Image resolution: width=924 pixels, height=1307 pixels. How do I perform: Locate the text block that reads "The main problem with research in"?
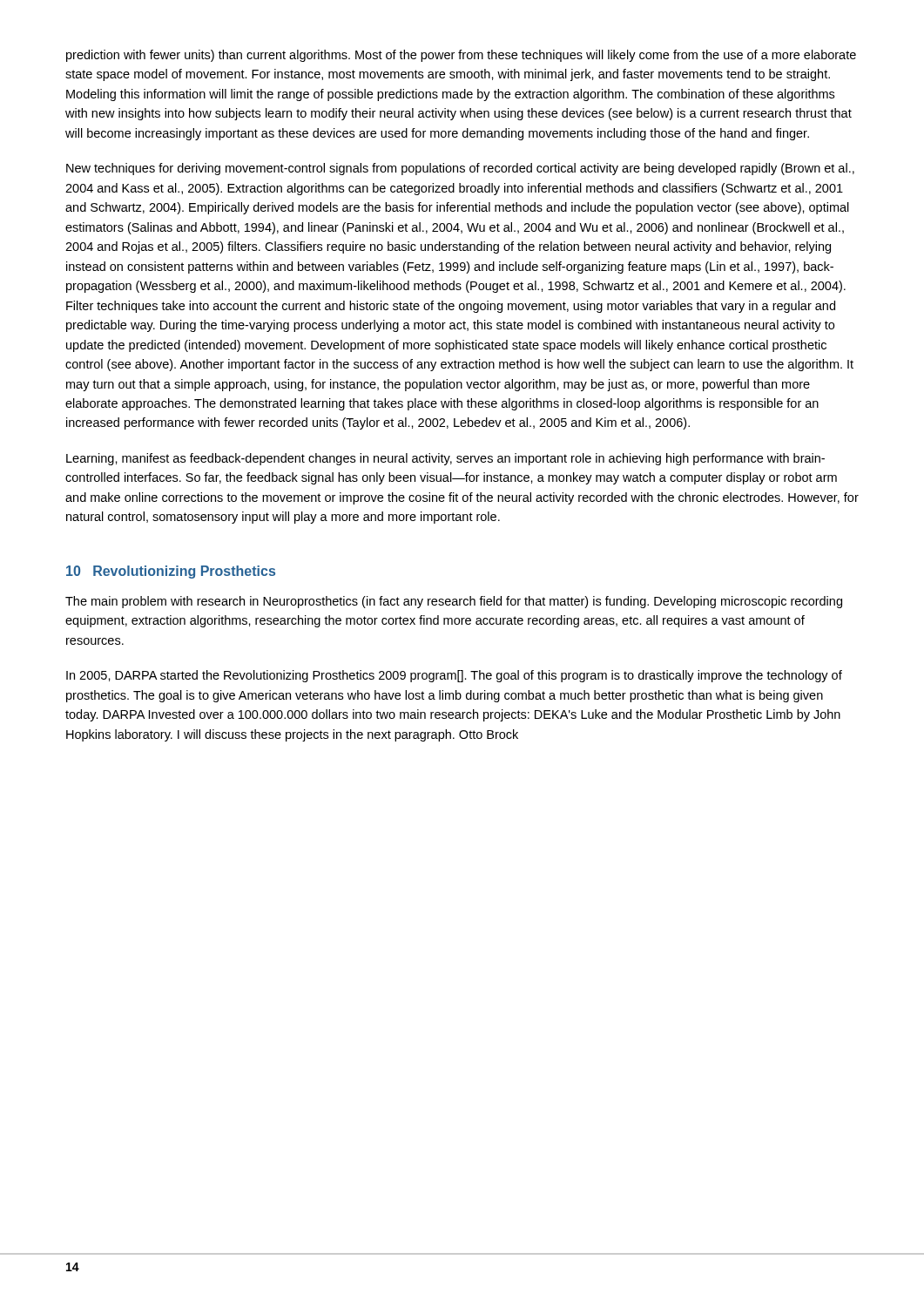pyautogui.click(x=454, y=621)
